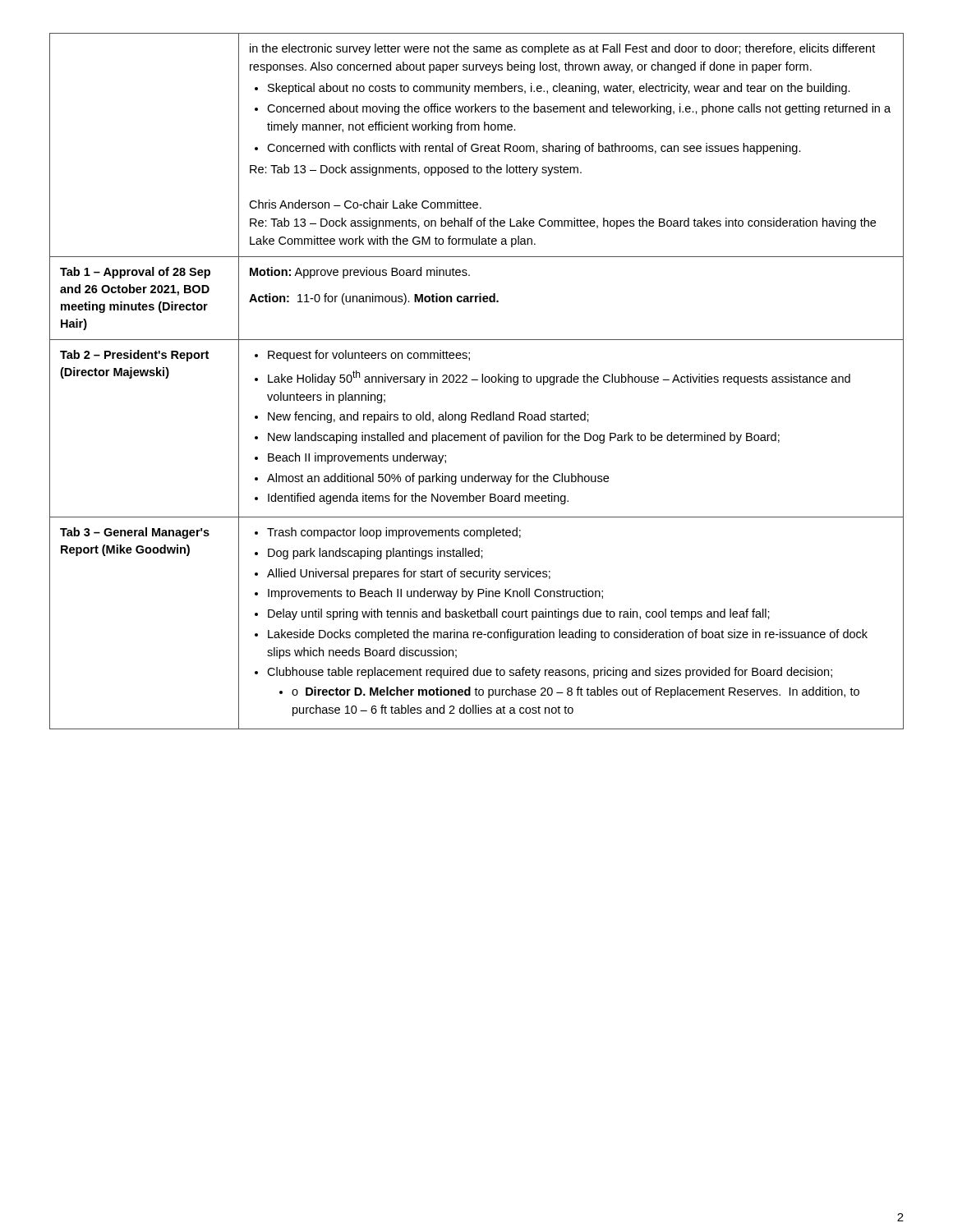
Task: Find the text with the text "Motion: Approve previous Board minutes."
Action: coord(360,272)
